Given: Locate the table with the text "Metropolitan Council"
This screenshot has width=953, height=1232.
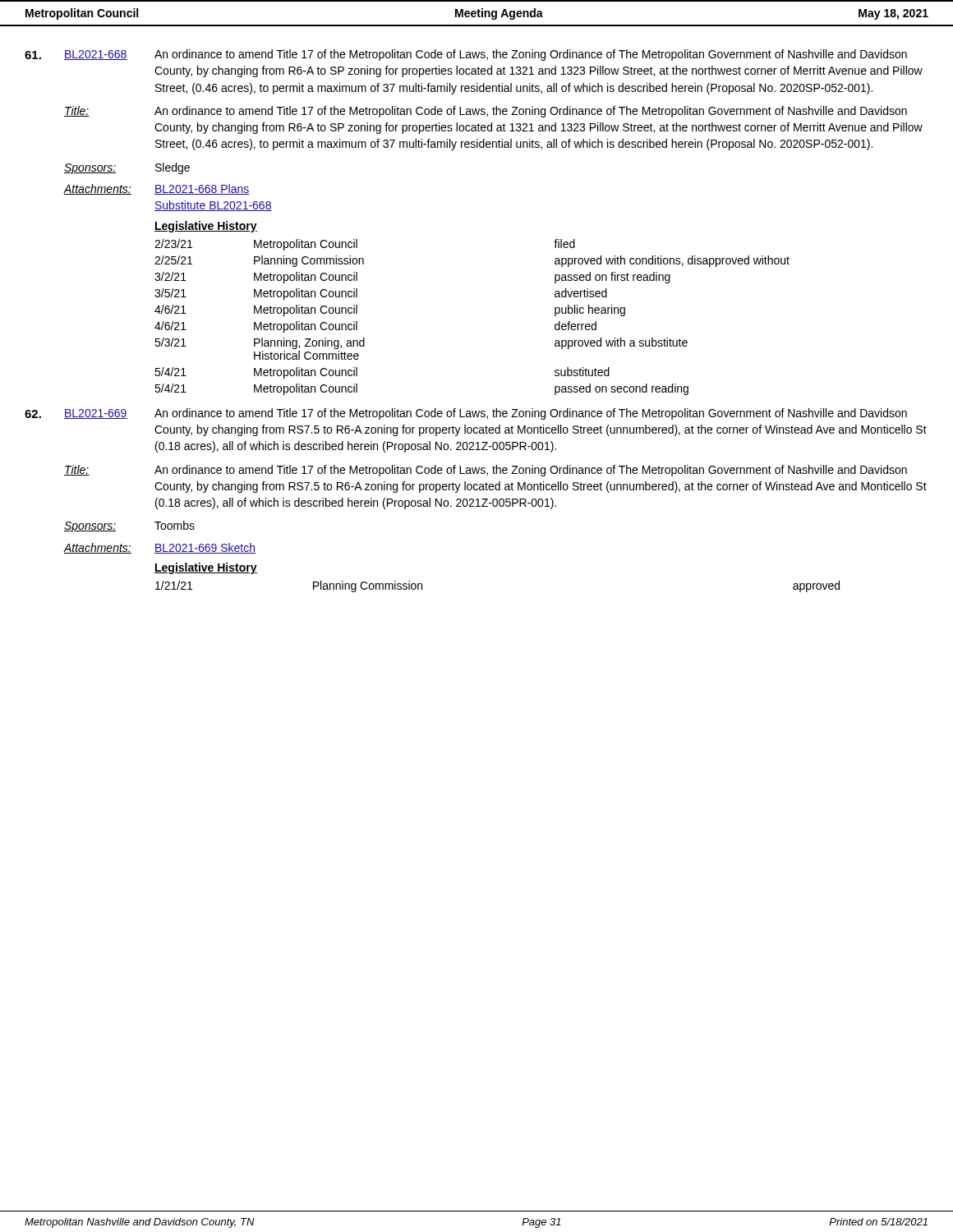Looking at the screenshot, I should point(476,316).
